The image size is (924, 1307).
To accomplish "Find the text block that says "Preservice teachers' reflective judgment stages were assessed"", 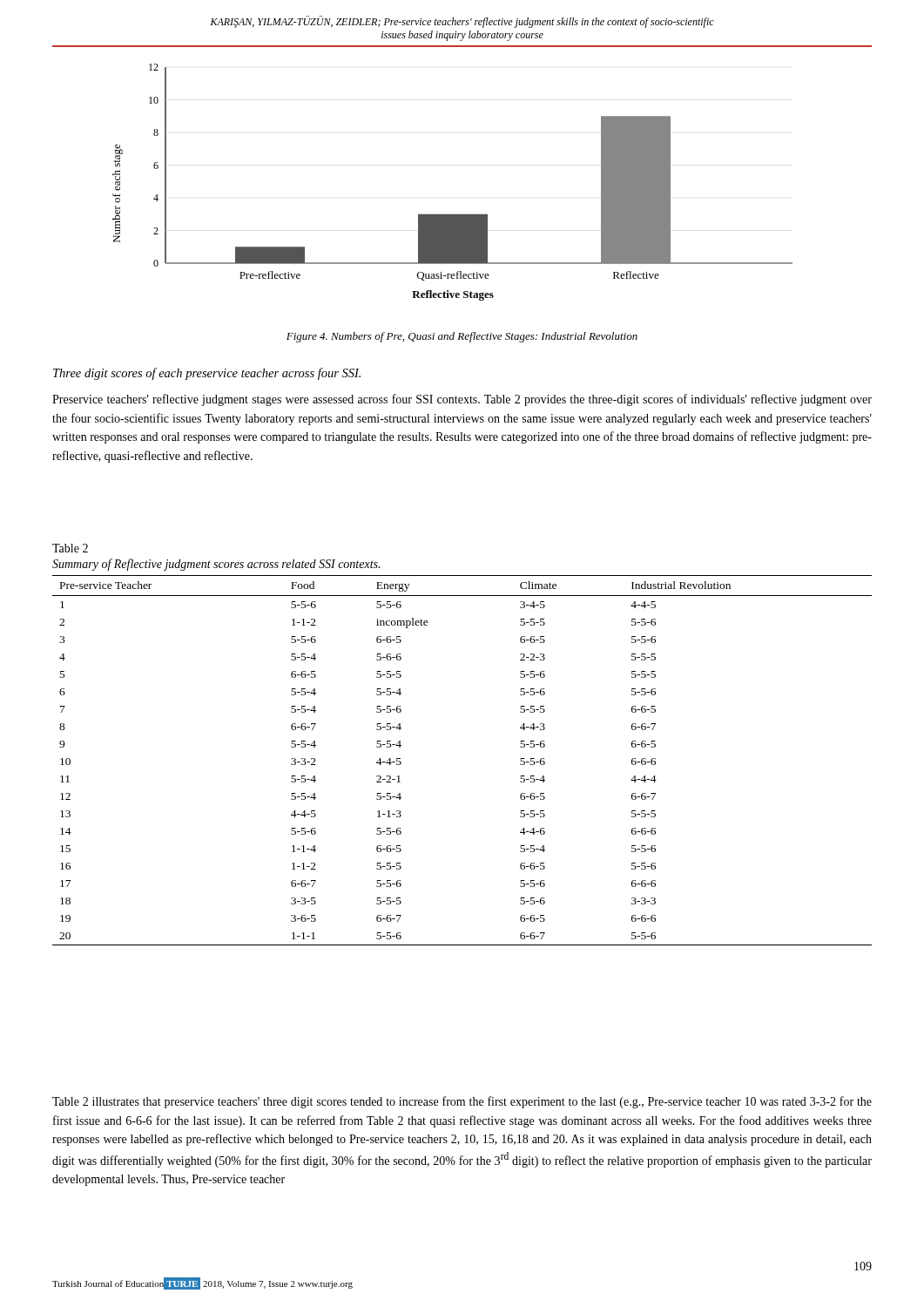I will [462, 428].
